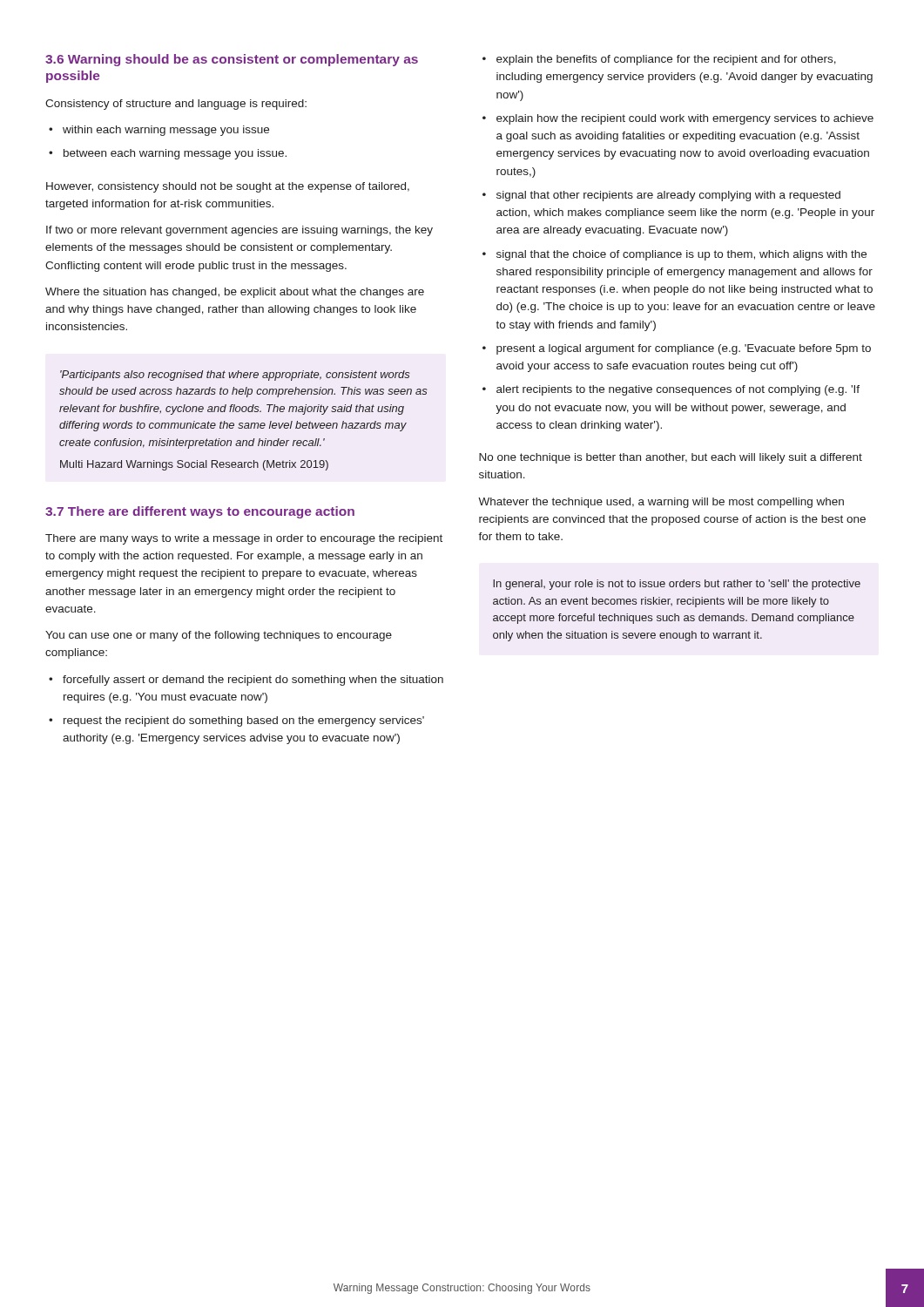
Task: Find the region starting "Whatever the technique used,"
Action: [679, 519]
